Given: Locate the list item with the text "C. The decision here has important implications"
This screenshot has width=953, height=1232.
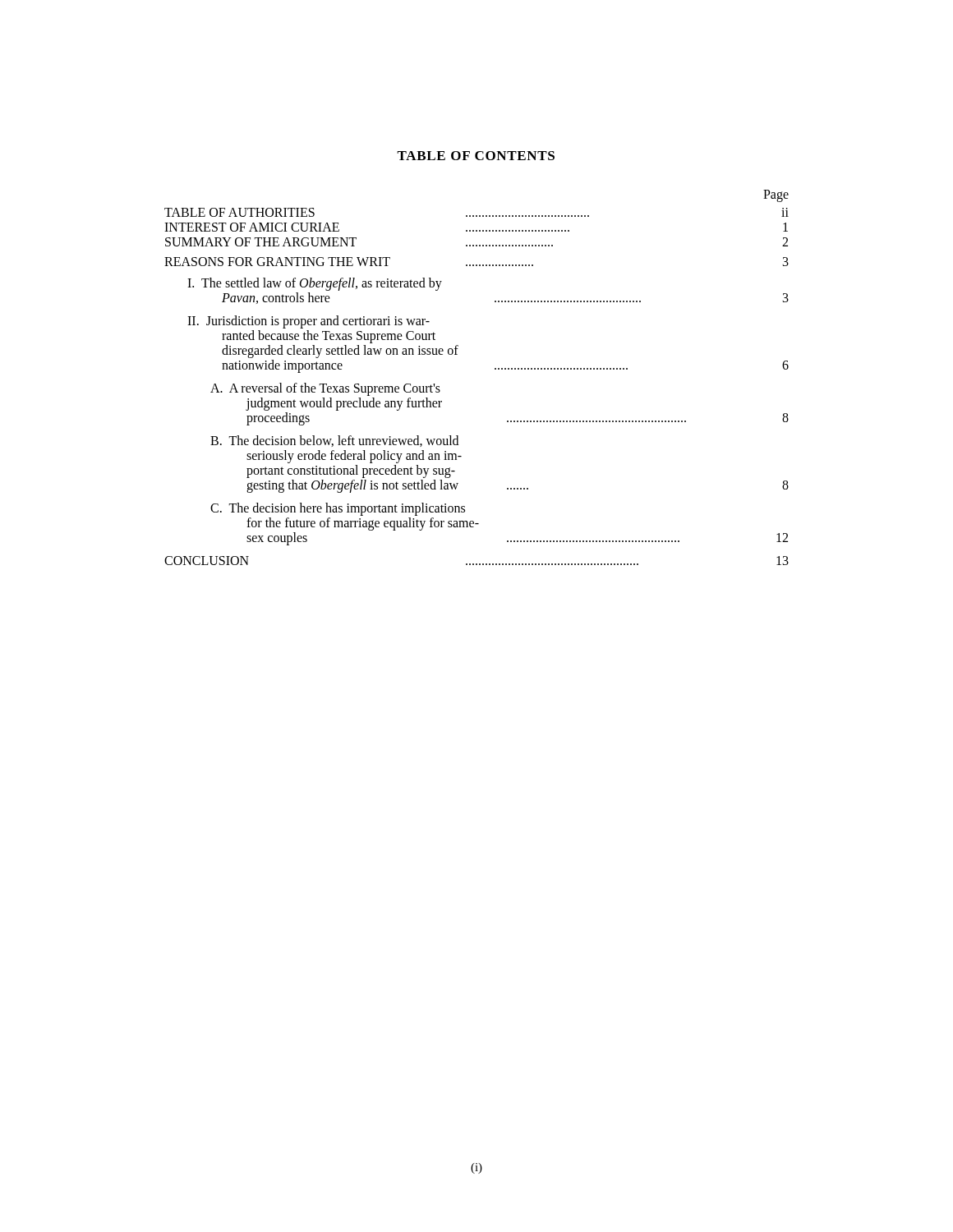Looking at the screenshot, I should [476, 523].
